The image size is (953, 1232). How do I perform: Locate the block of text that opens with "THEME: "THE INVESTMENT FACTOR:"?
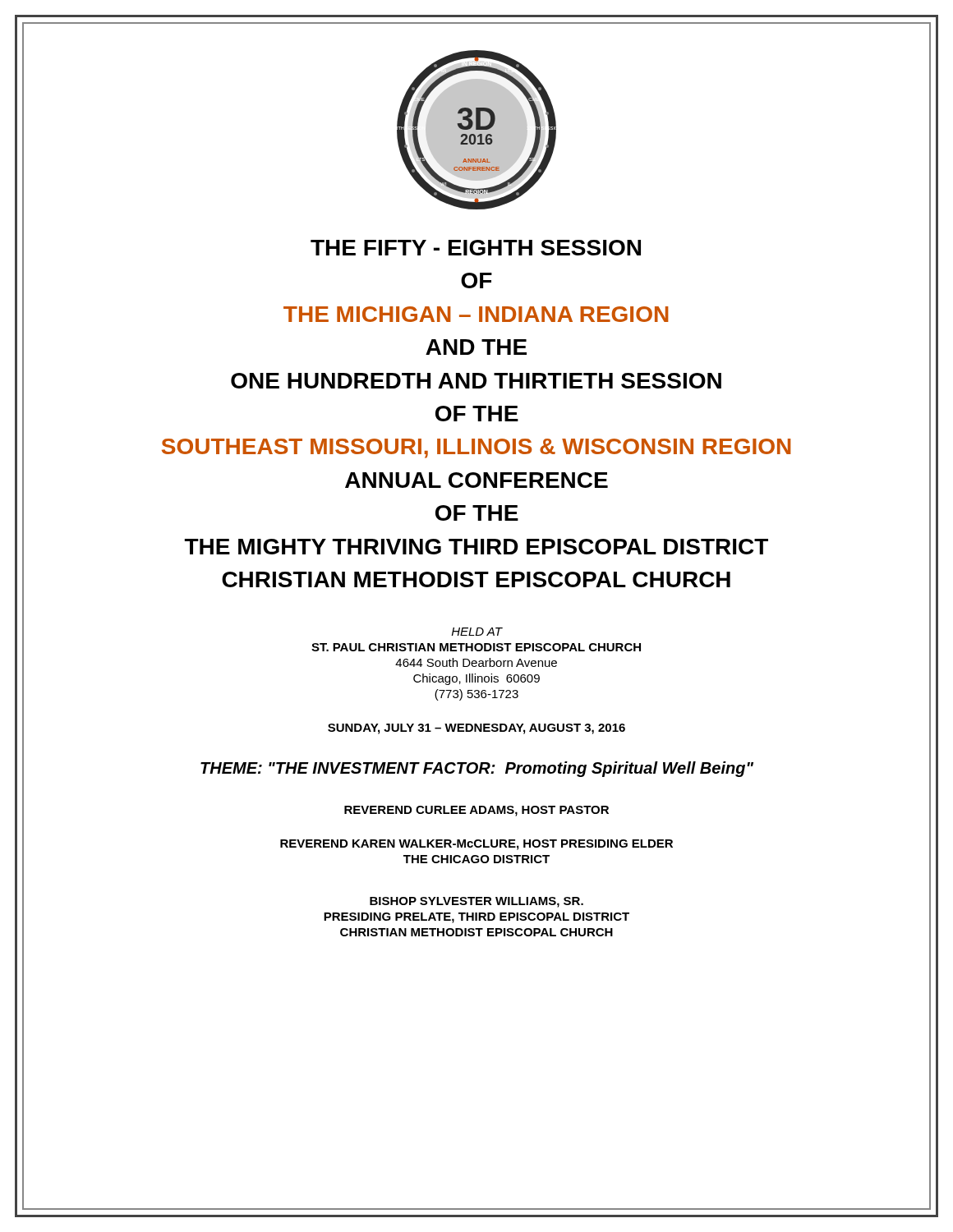point(476,769)
